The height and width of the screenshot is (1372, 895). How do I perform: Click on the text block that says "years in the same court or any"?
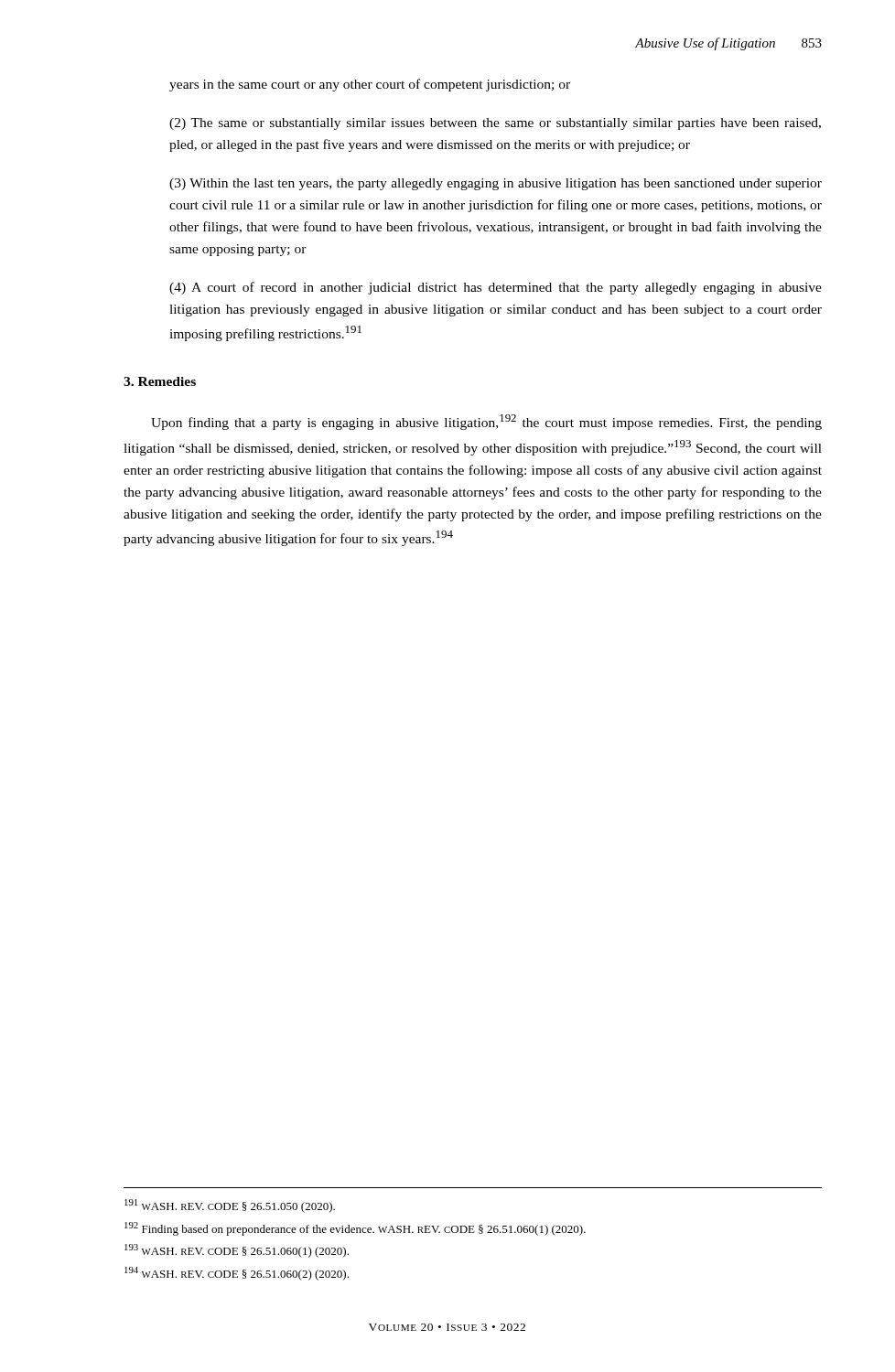coord(370,84)
